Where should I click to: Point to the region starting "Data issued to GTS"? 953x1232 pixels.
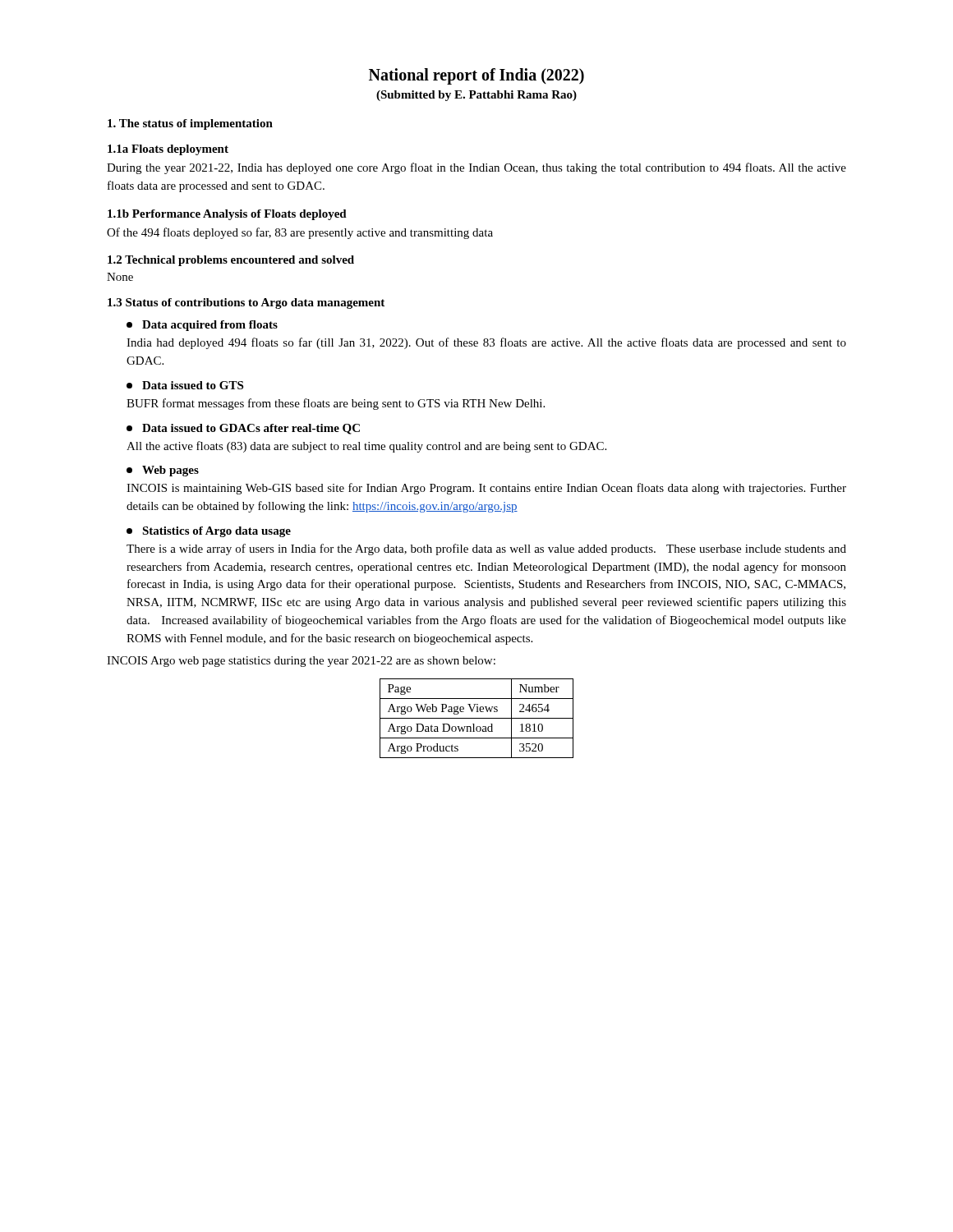pyautogui.click(x=185, y=385)
